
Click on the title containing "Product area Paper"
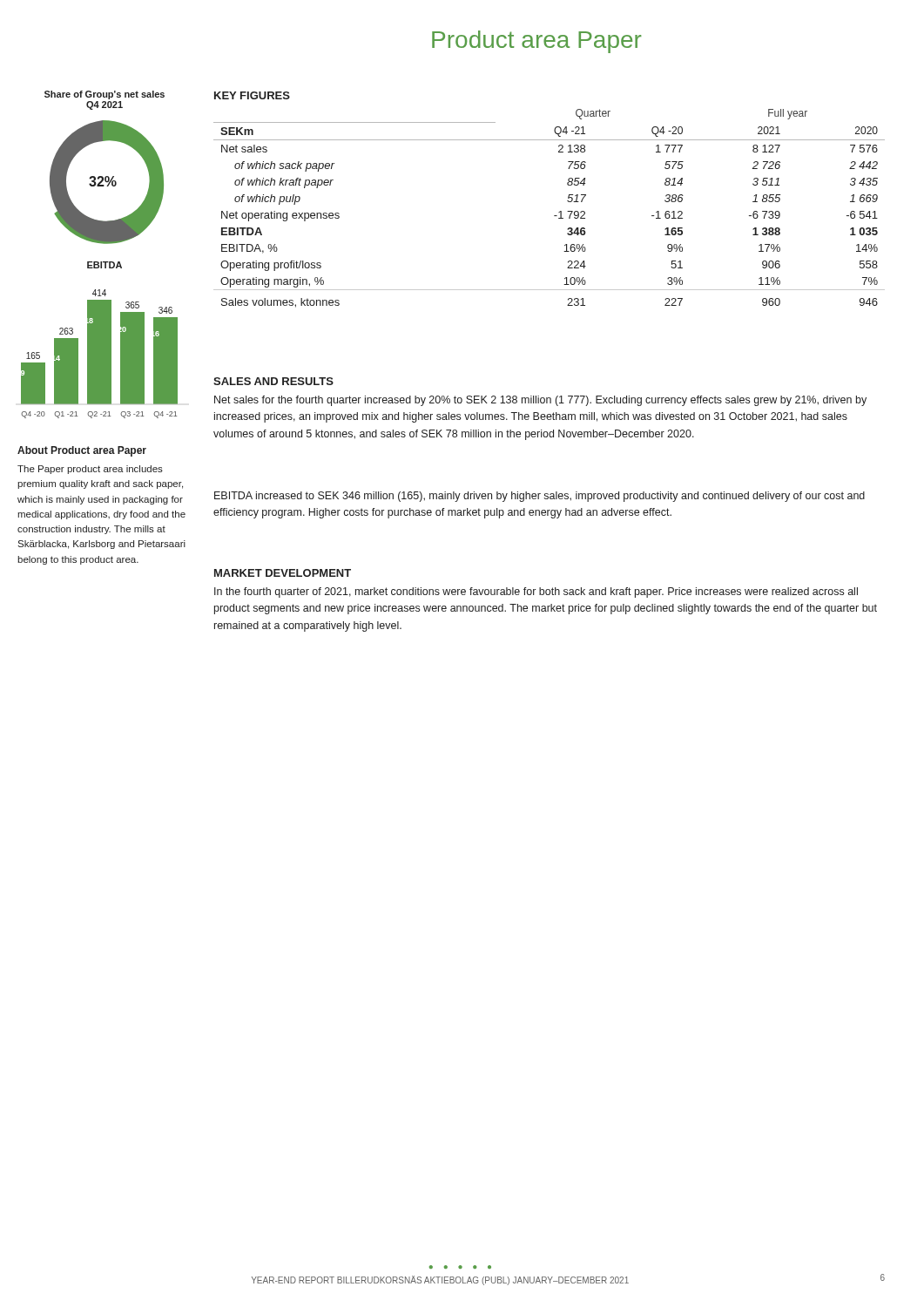click(536, 40)
